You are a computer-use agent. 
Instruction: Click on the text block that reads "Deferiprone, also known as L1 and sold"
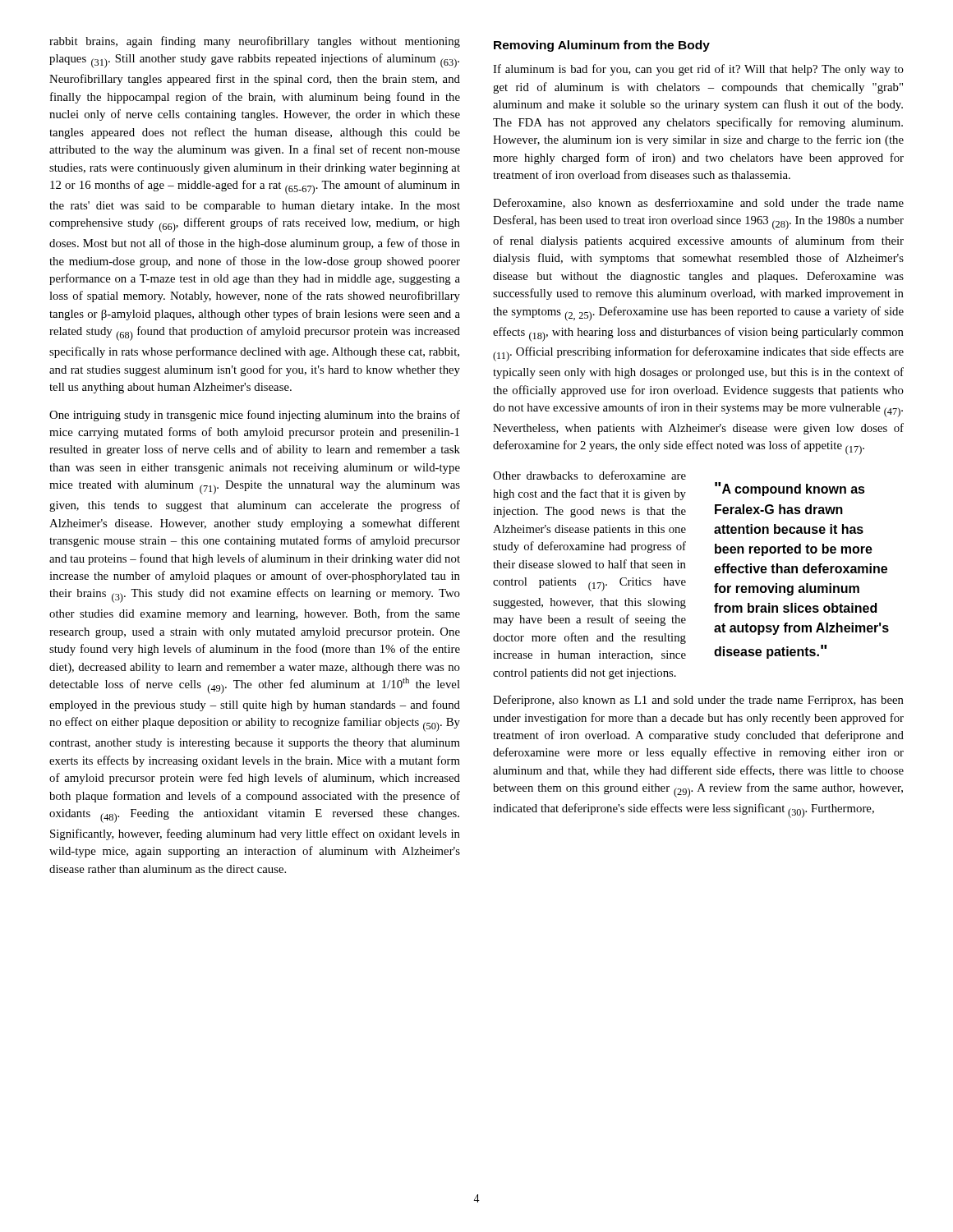(x=698, y=756)
